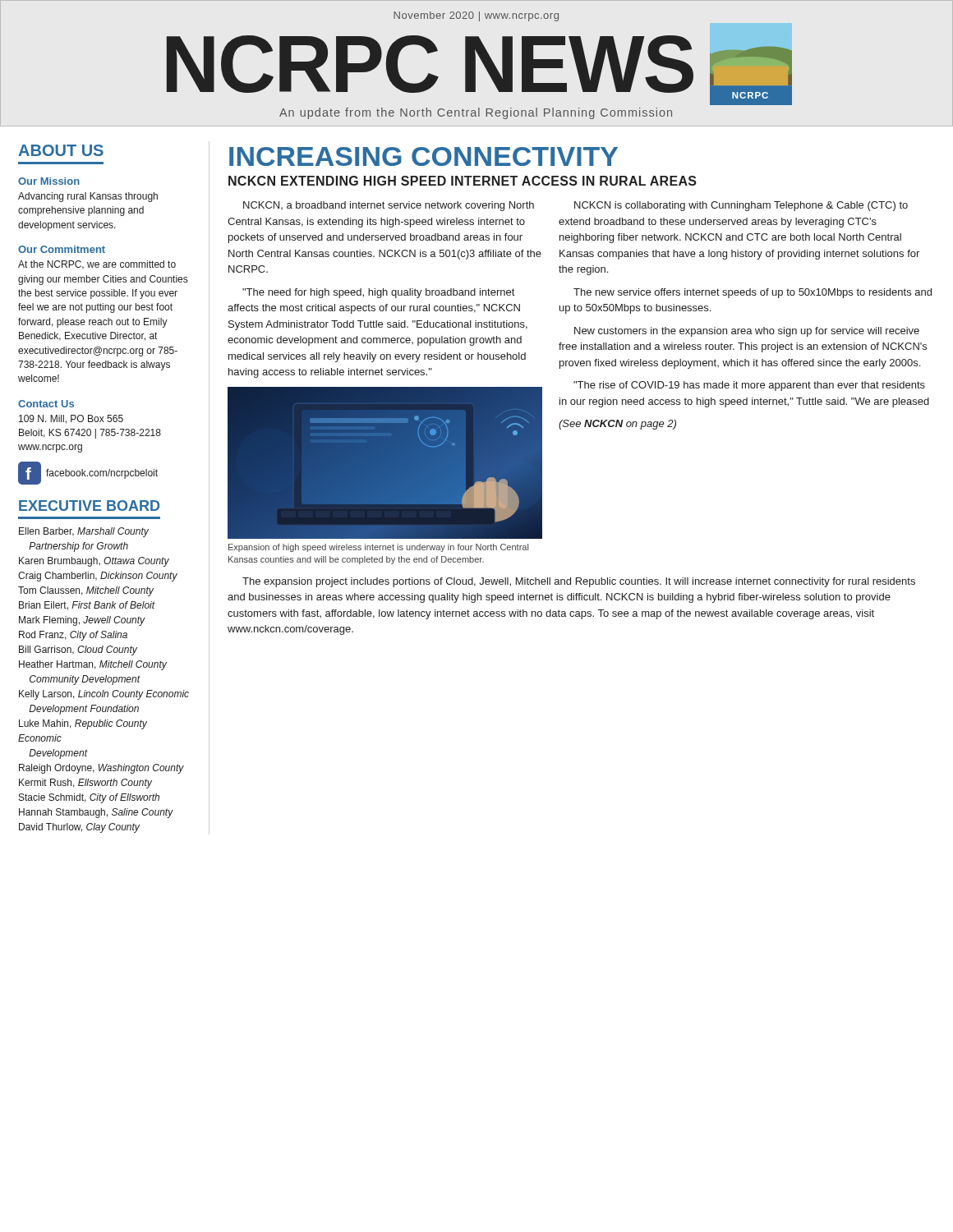Select the text block starting "Luke Mahin, Republic County Economic Development"
The height and width of the screenshot is (1232, 953).
104,738
